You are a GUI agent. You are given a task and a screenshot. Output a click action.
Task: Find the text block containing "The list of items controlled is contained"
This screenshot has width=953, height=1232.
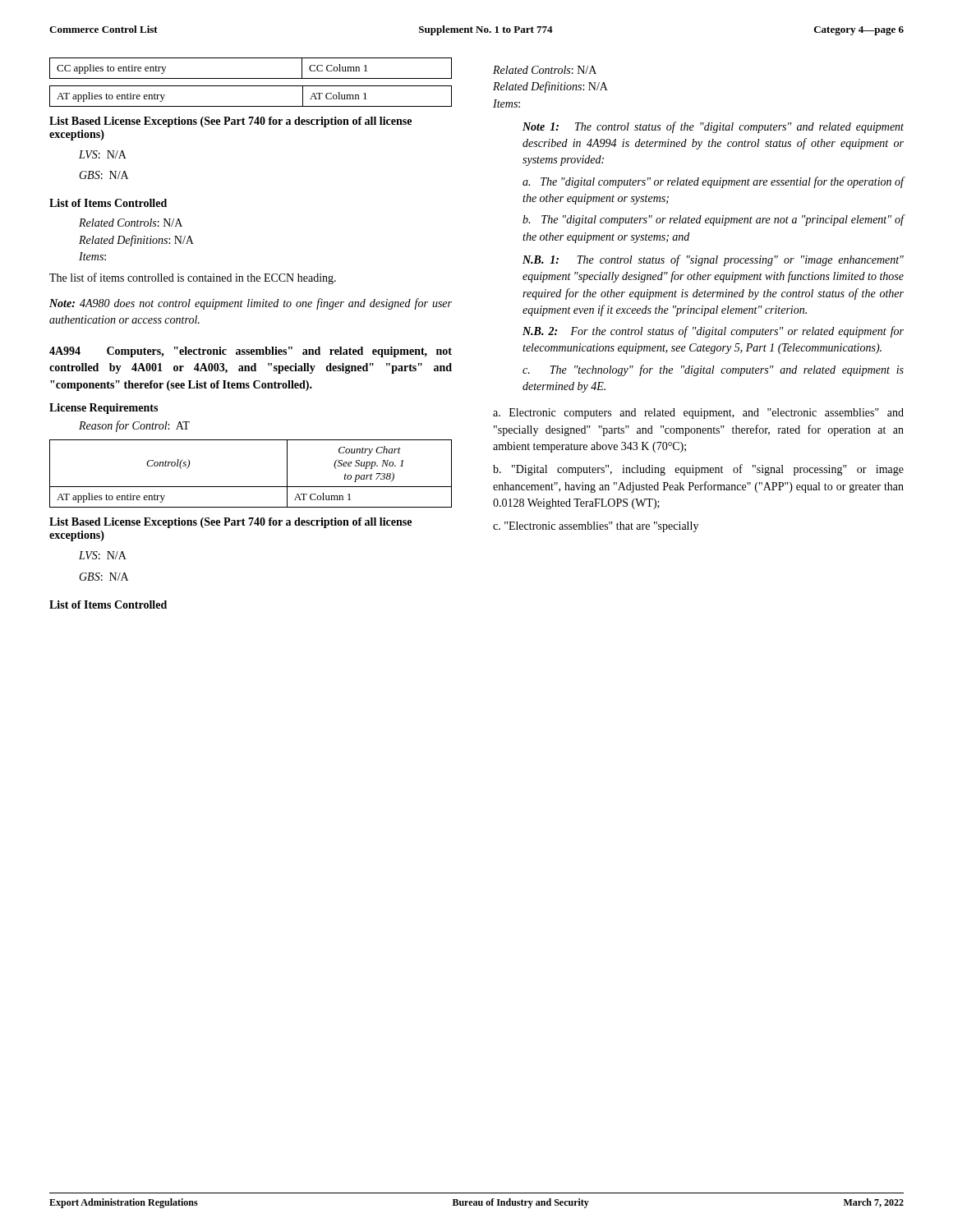point(193,278)
